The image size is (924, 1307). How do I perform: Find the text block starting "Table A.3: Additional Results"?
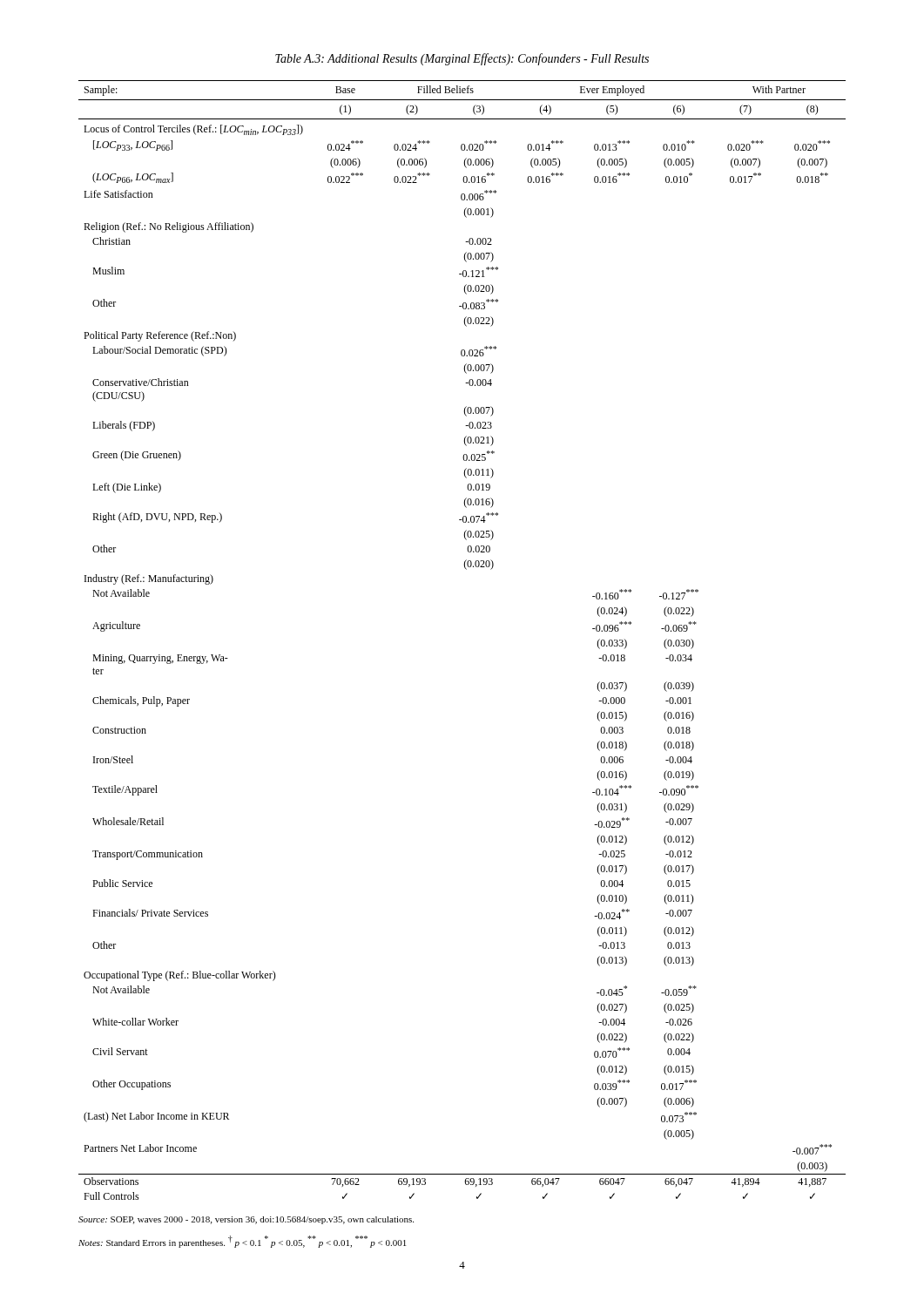pos(462,59)
